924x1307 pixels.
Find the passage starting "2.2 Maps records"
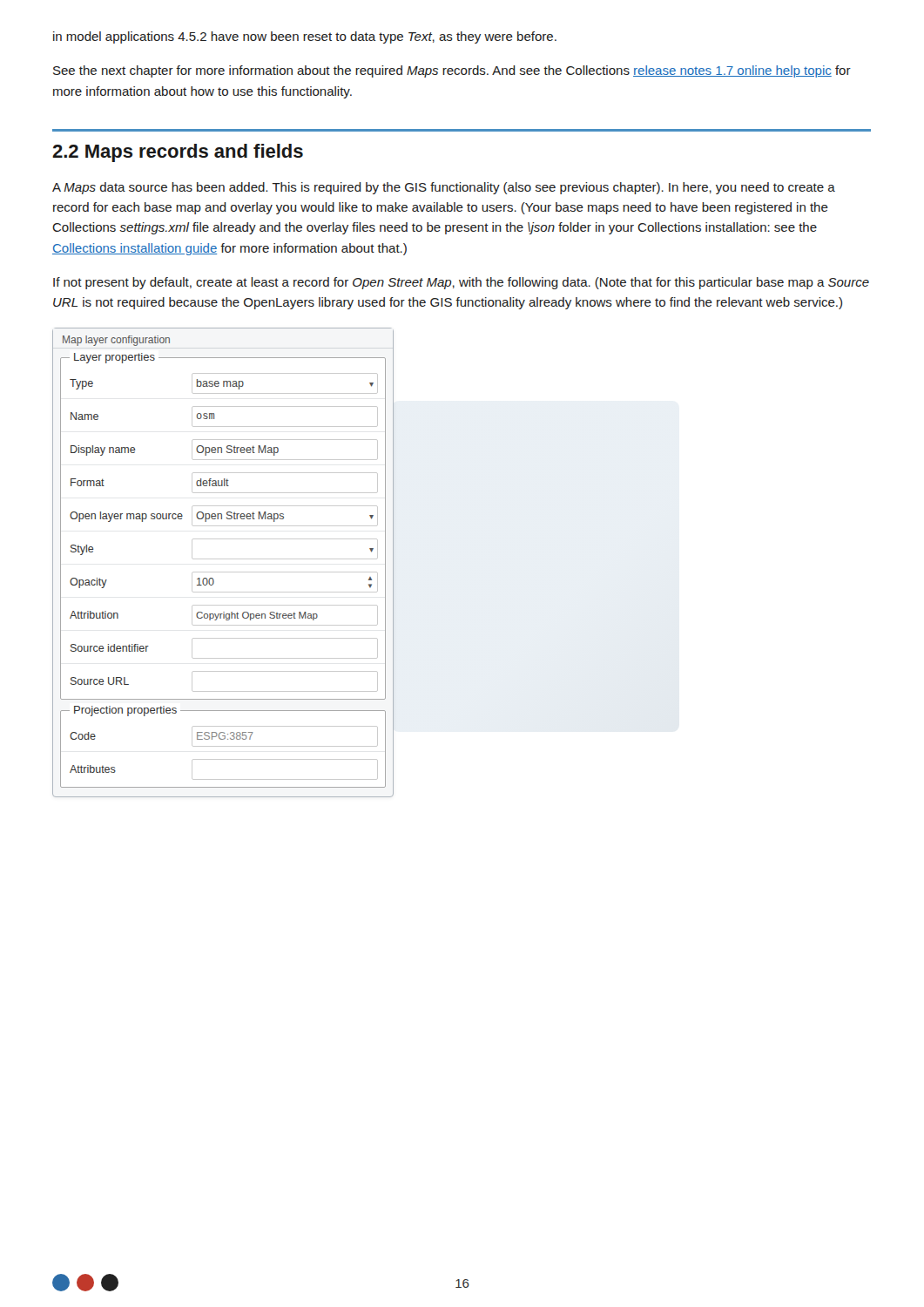pos(178,151)
